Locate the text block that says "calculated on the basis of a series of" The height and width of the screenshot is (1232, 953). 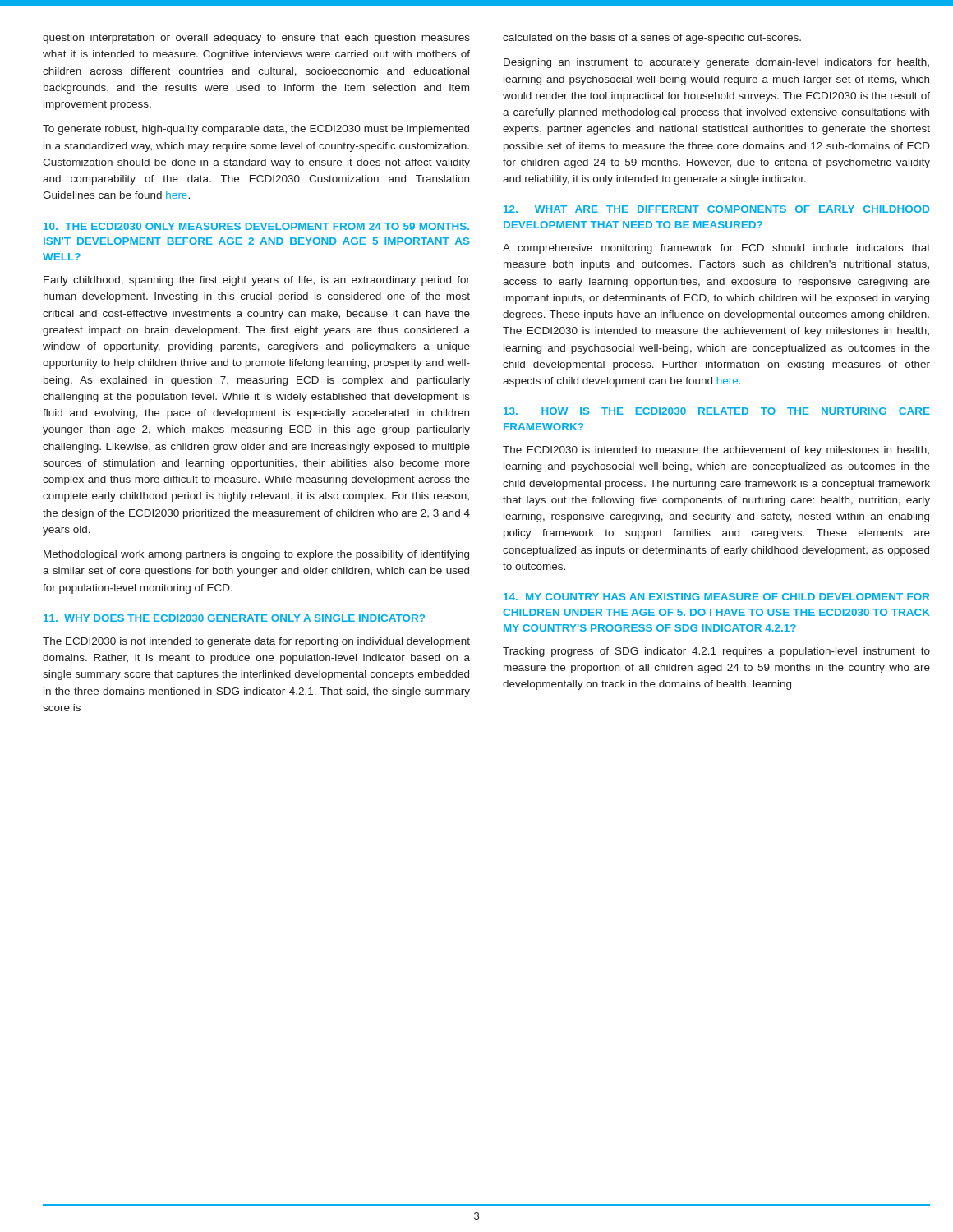716,38
